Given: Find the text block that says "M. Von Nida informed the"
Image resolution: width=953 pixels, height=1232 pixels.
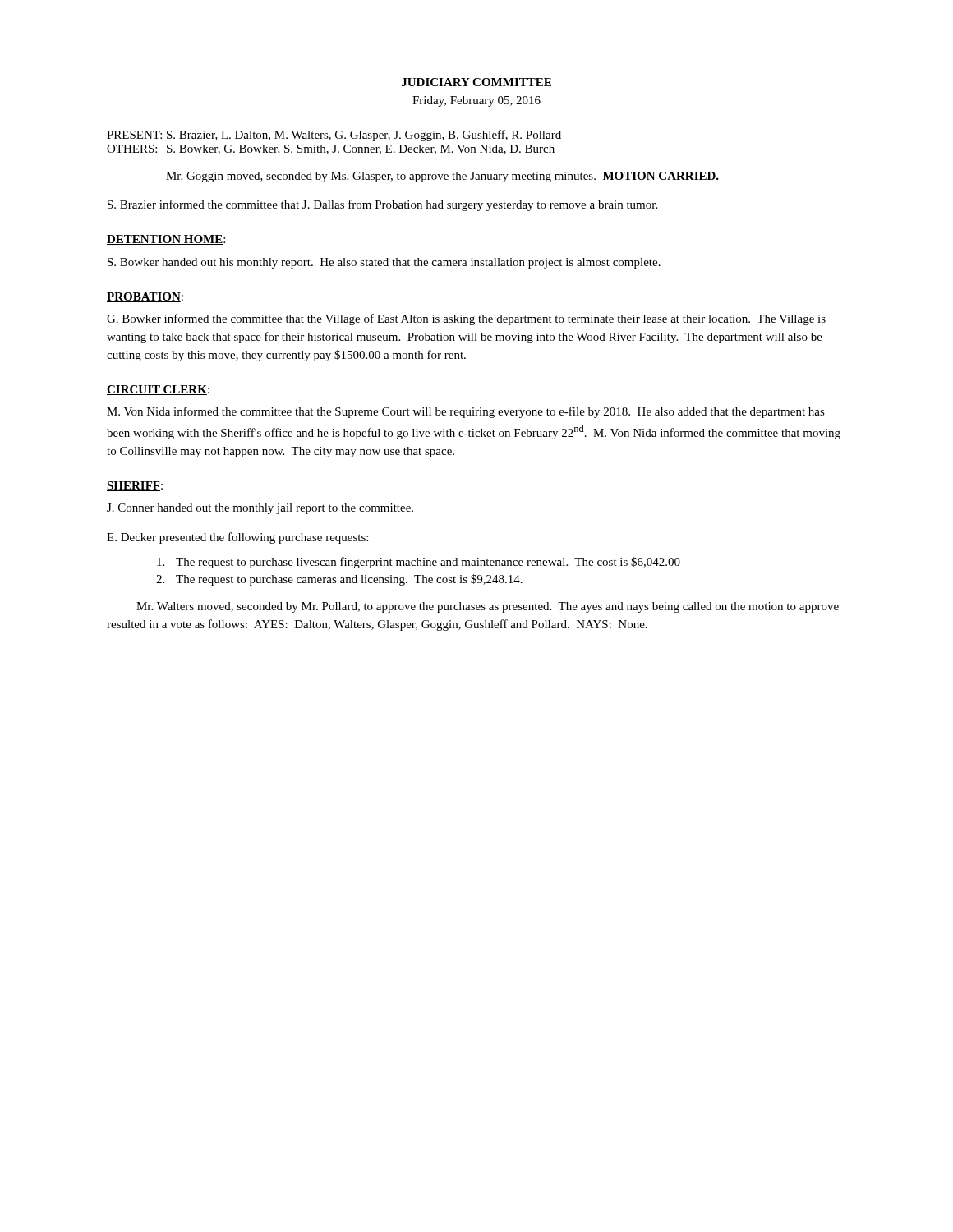Looking at the screenshot, I should pos(476,432).
